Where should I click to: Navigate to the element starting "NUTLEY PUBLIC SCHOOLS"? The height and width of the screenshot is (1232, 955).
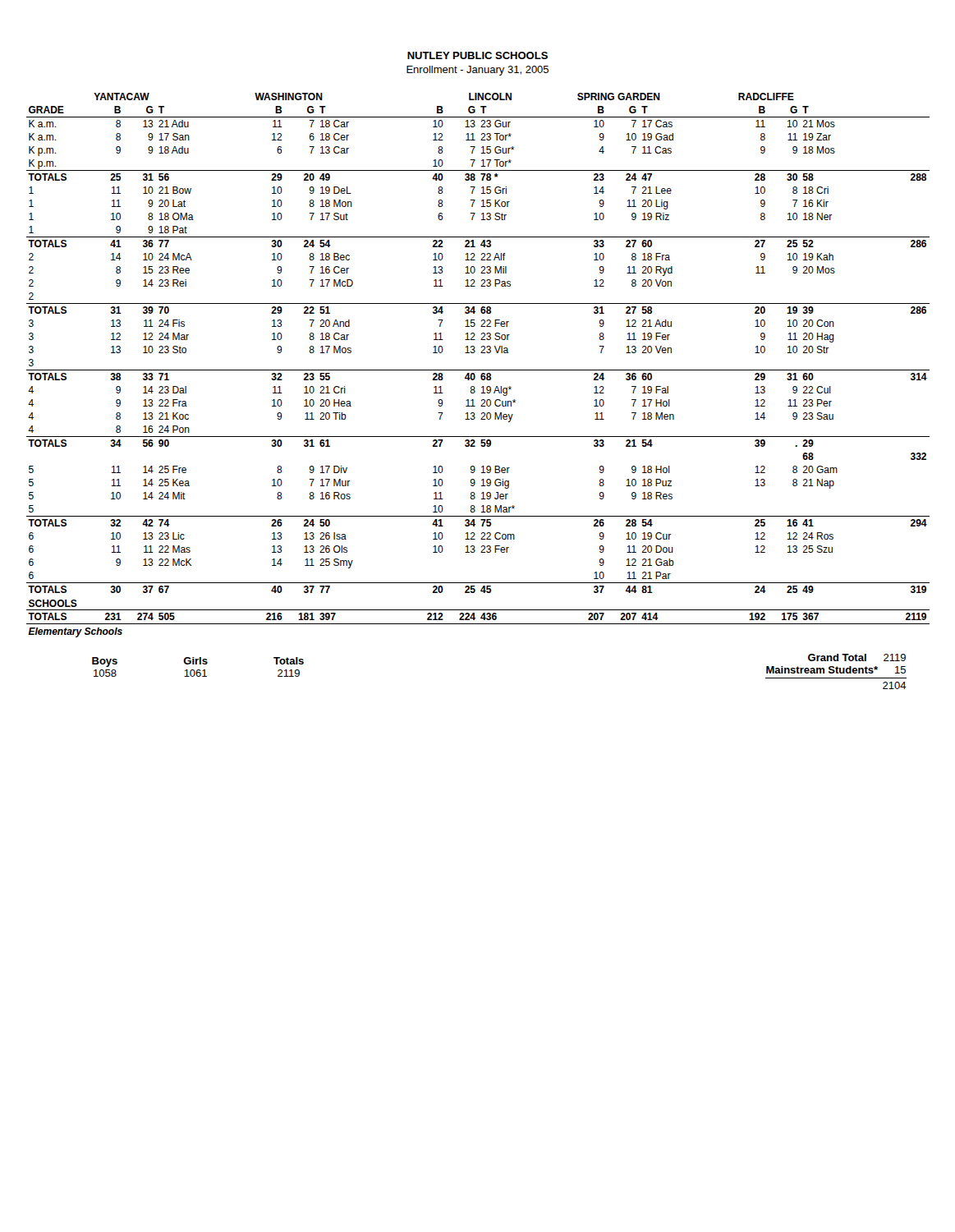pyautogui.click(x=478, y=55)
